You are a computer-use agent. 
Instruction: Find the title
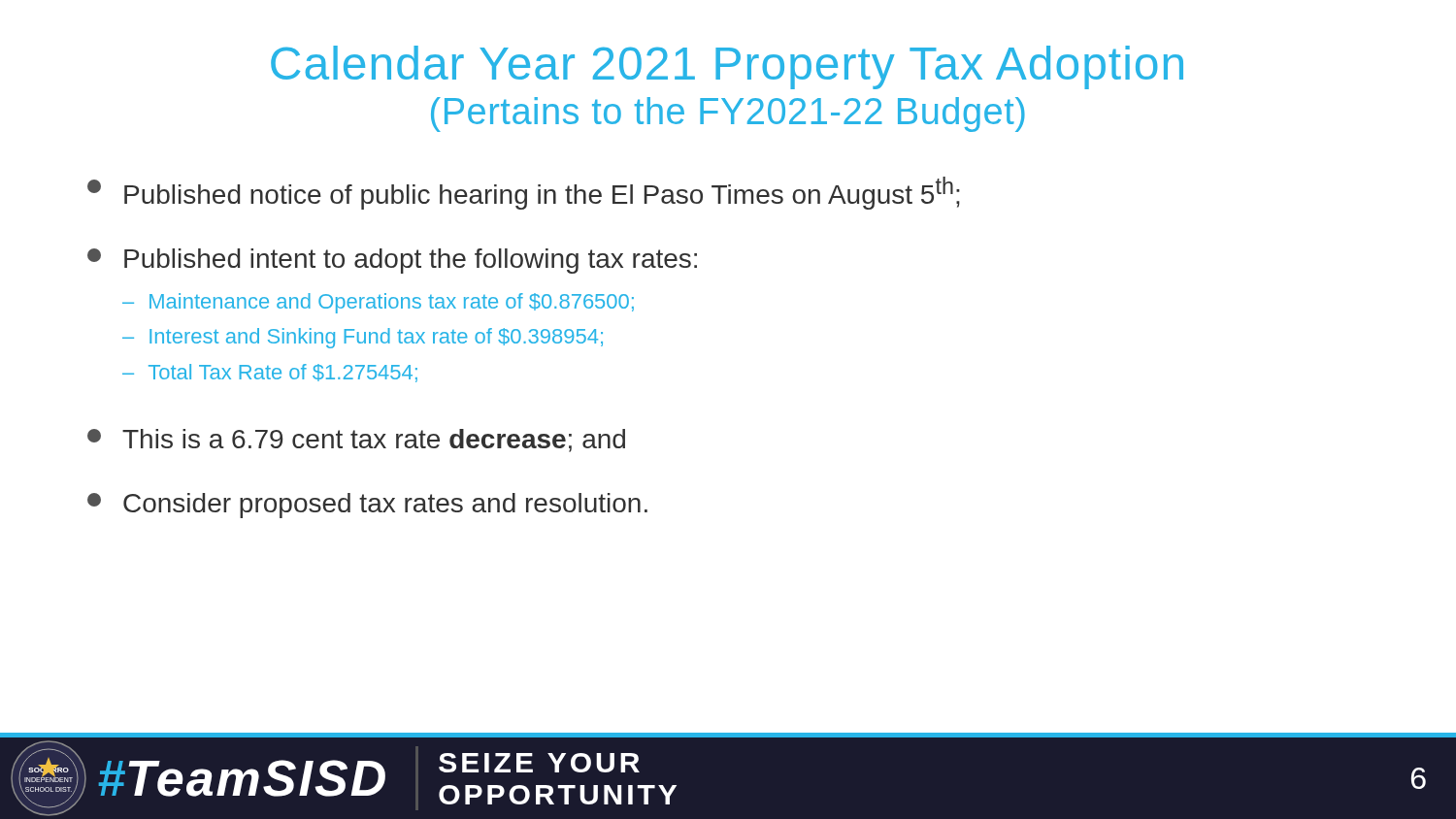(728, 86)
